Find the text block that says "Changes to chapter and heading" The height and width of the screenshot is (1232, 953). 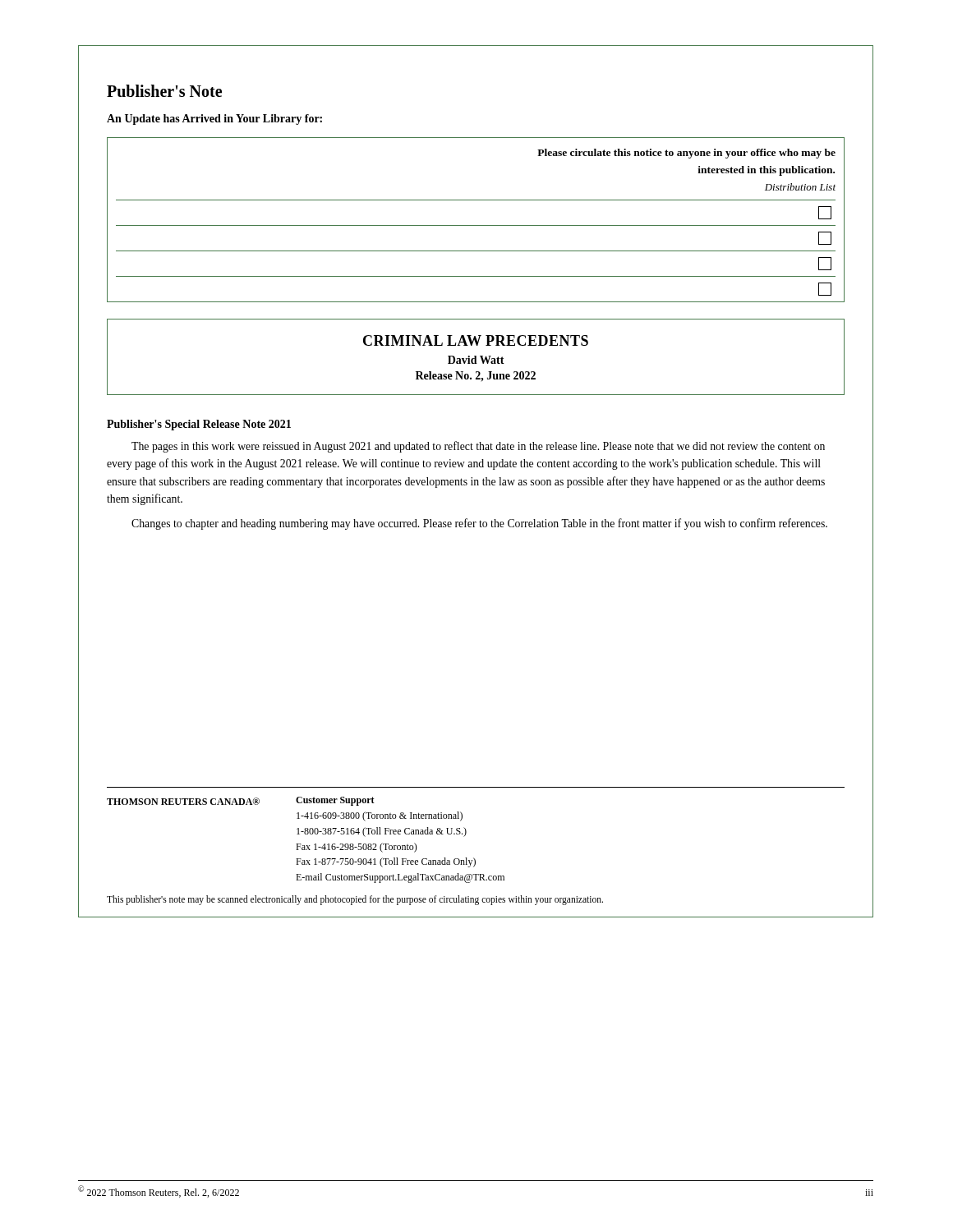[480, 523]
